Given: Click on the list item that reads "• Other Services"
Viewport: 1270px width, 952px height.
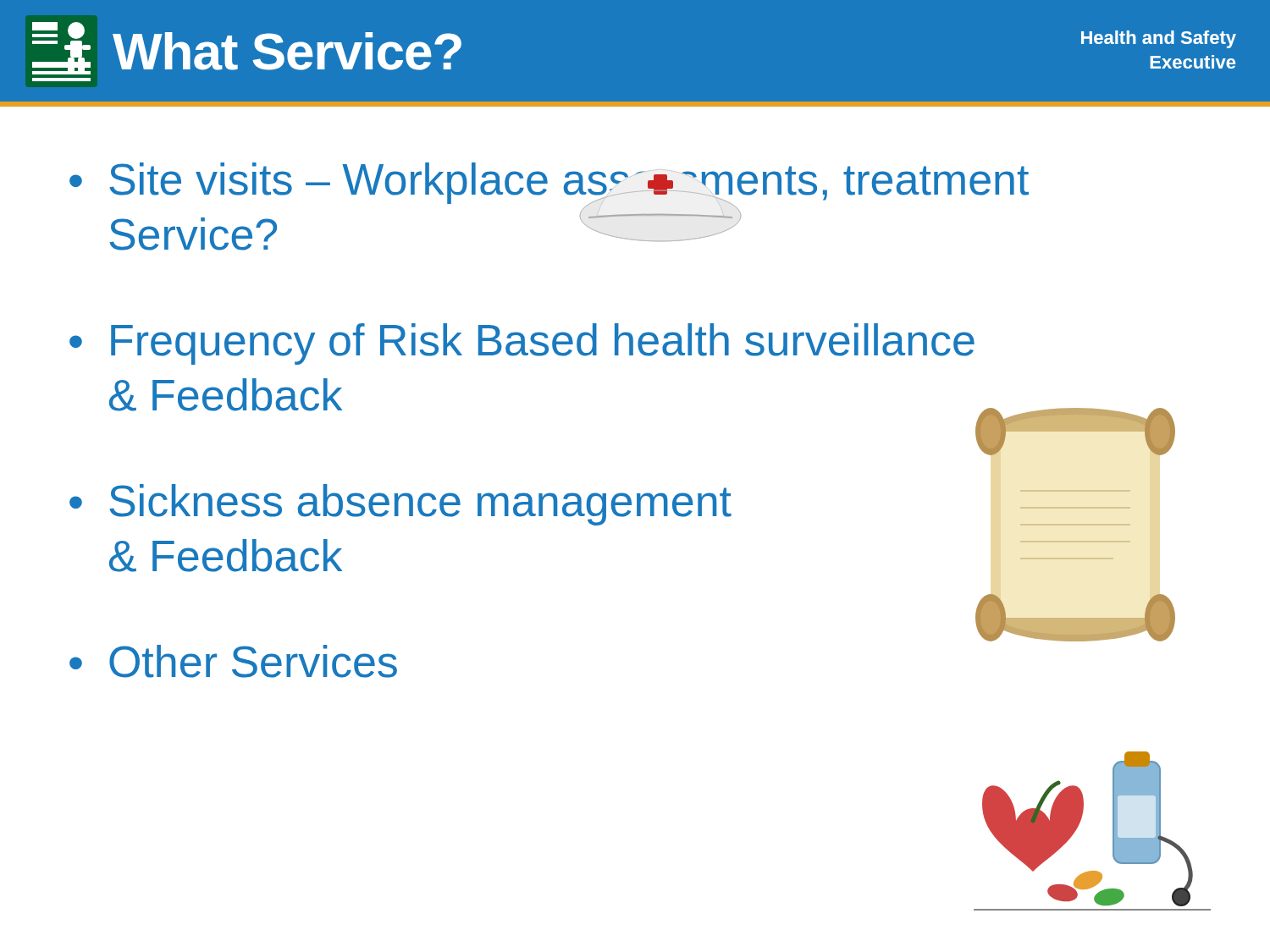Looking at the screenshot, I should (x=233, y=662).
